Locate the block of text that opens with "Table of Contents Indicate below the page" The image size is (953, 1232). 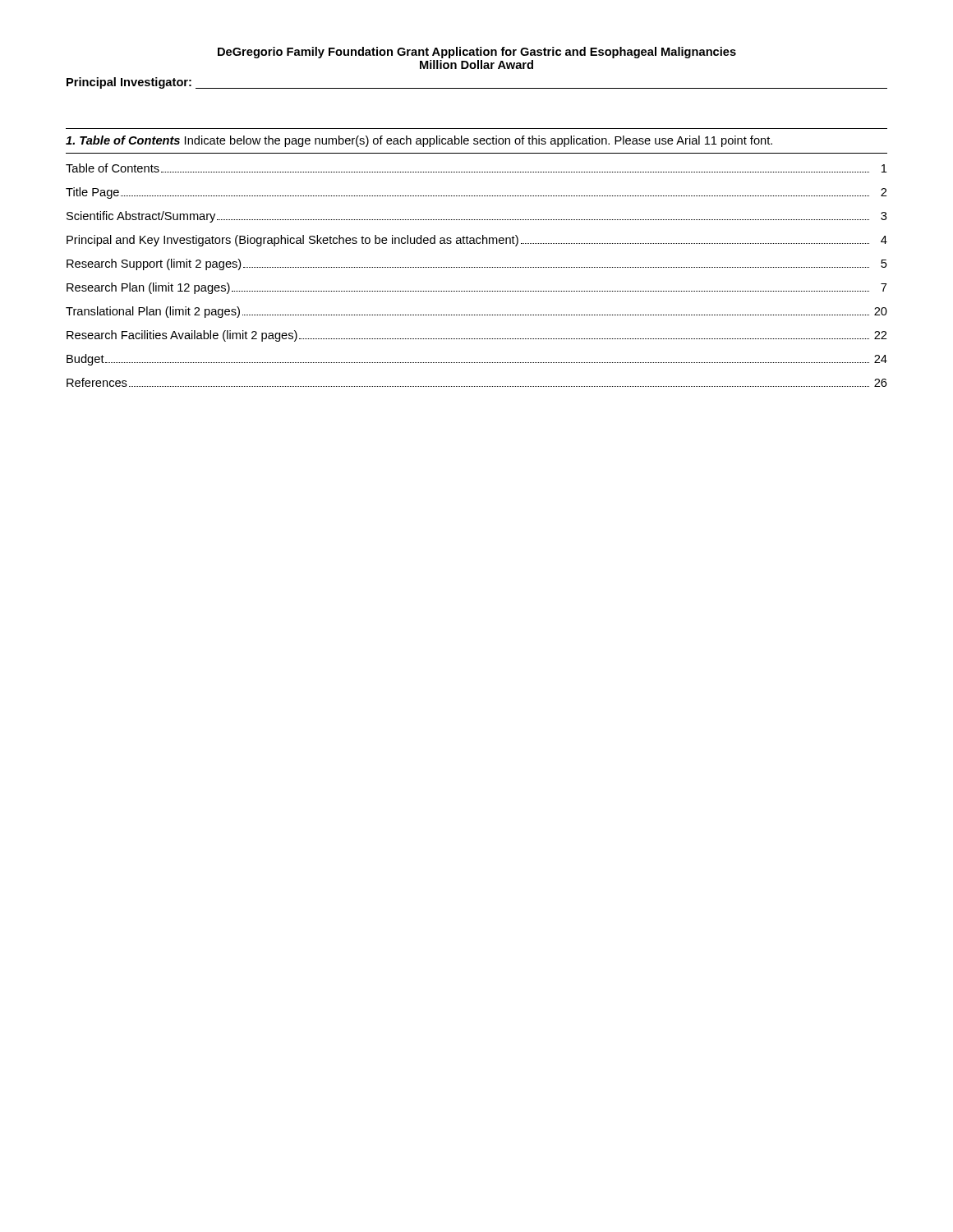click(x=476, y=141)
